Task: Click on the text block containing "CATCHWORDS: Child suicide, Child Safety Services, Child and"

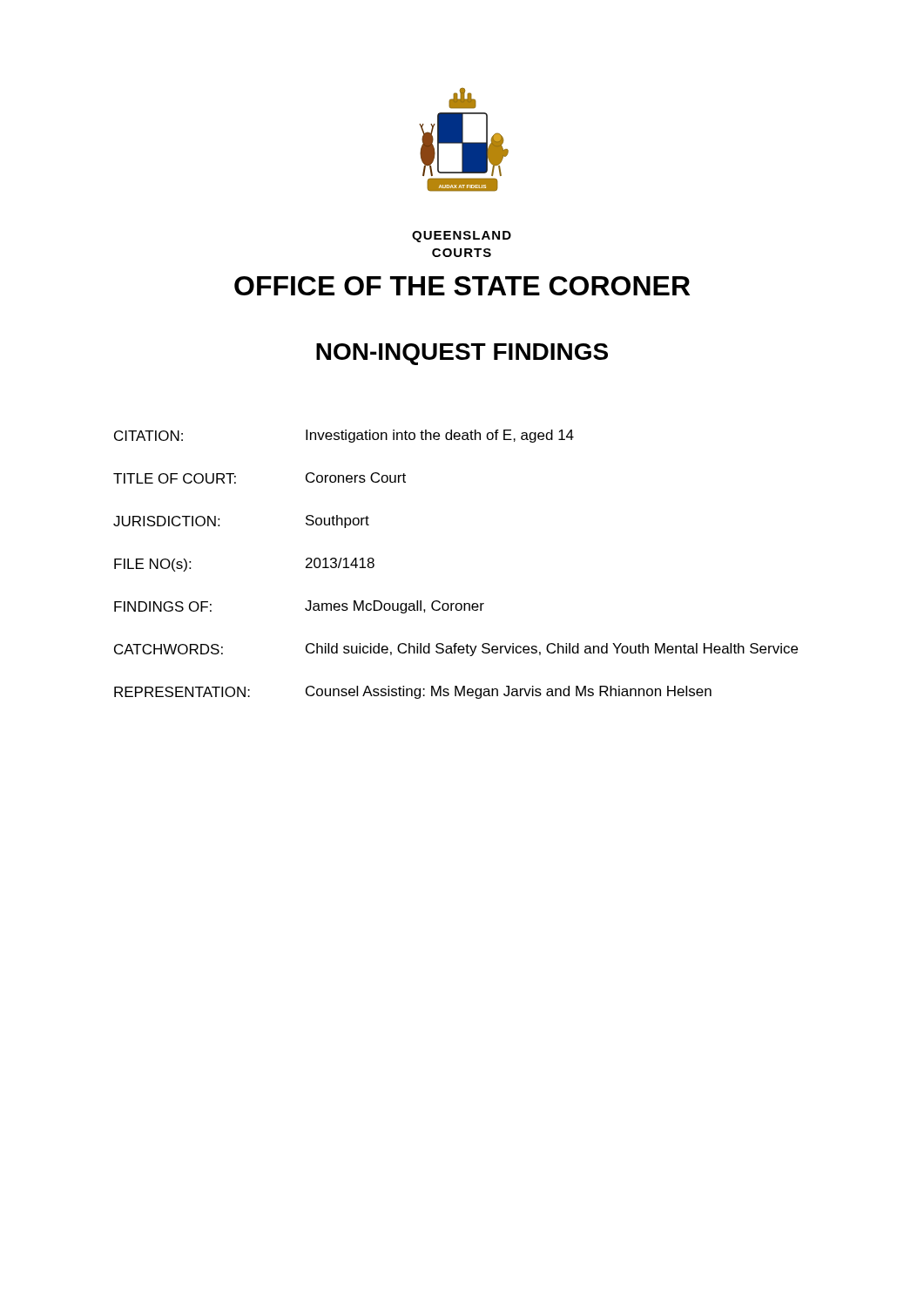Action: (462, 650)
